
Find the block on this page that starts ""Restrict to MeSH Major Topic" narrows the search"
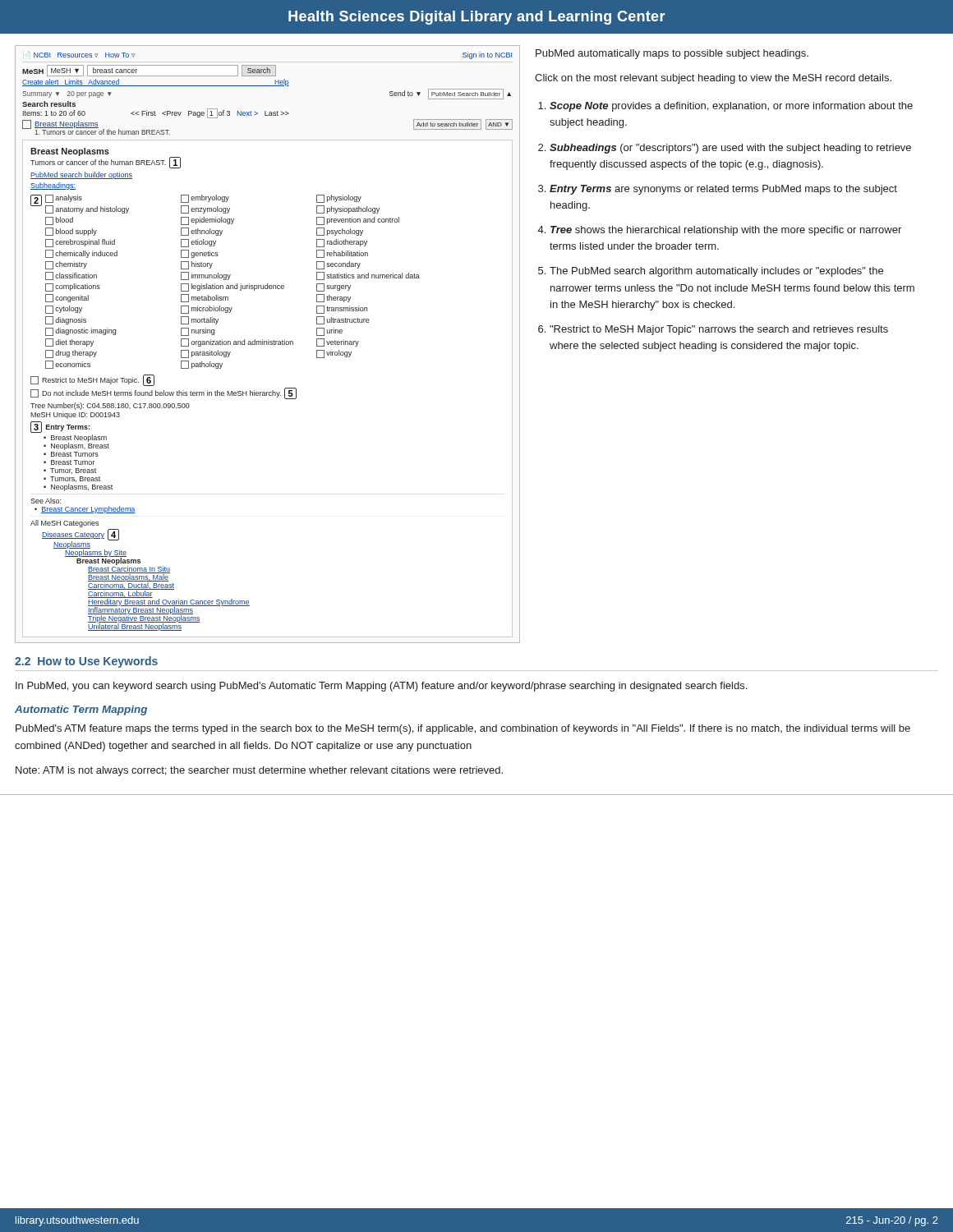coord(719,337)
